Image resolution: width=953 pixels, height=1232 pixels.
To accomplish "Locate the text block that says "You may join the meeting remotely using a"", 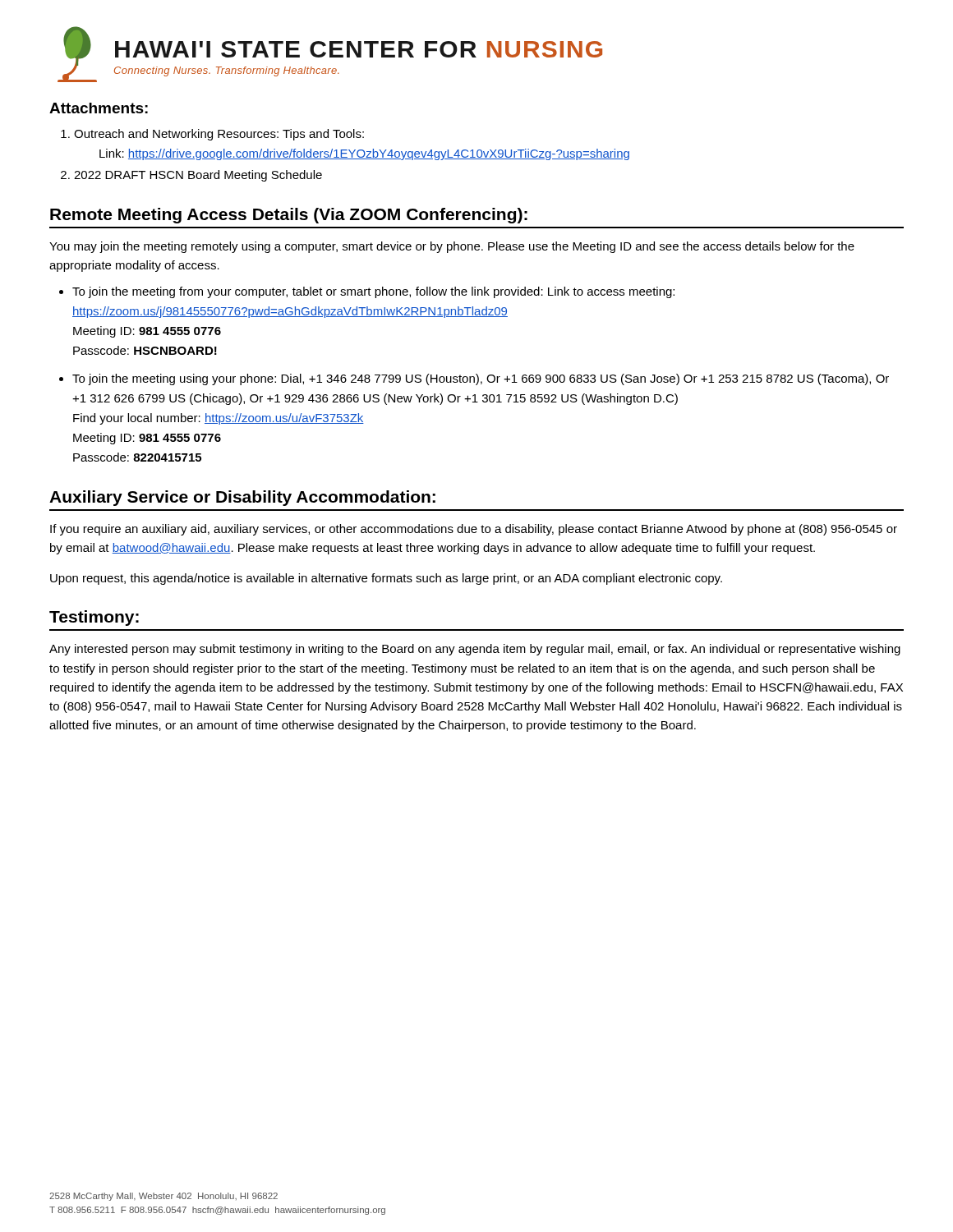I will (x=452, y=256).
